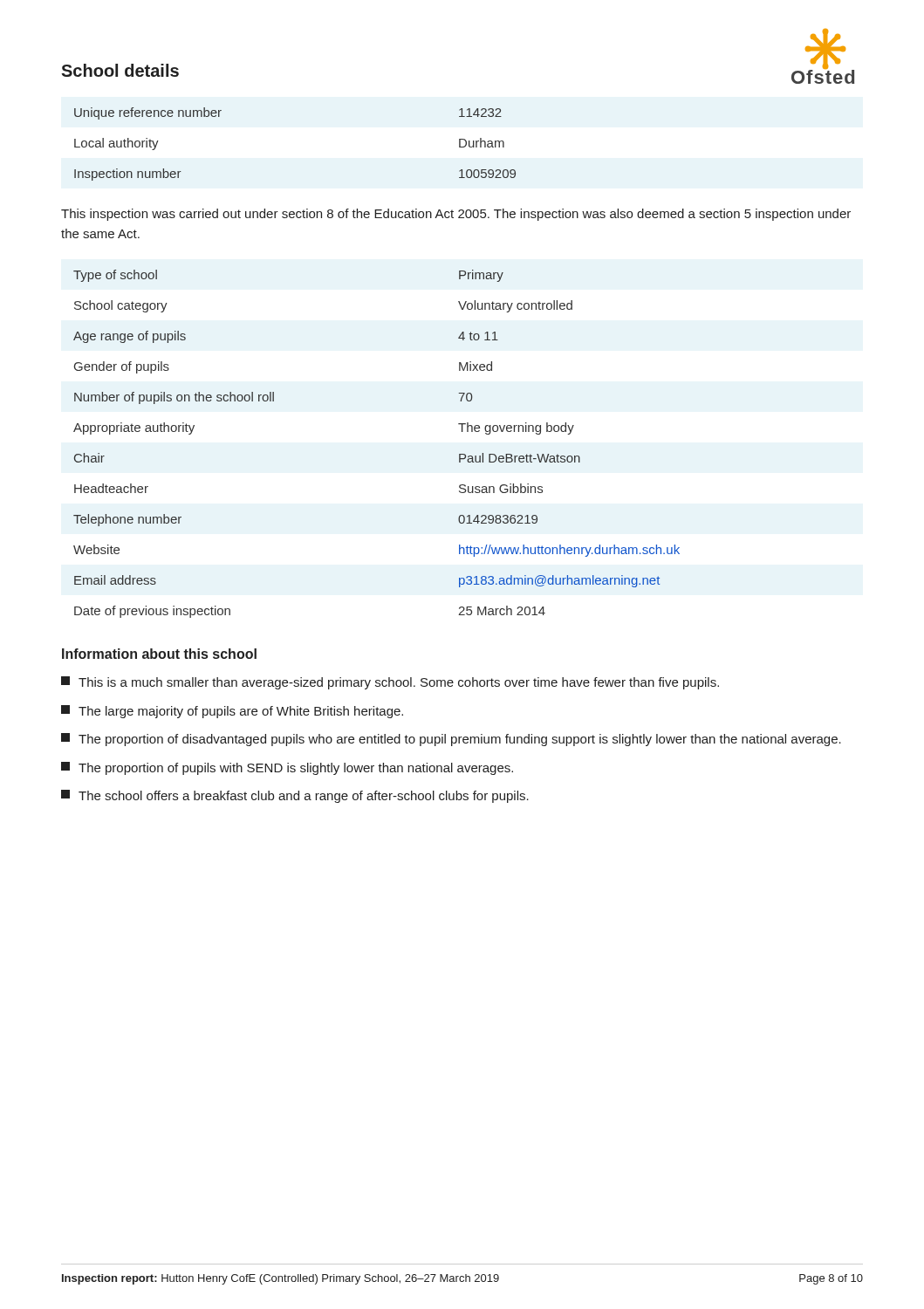The image size is (924, 1309).
Task: Find the logo
Action: click(x=825, y=60)
